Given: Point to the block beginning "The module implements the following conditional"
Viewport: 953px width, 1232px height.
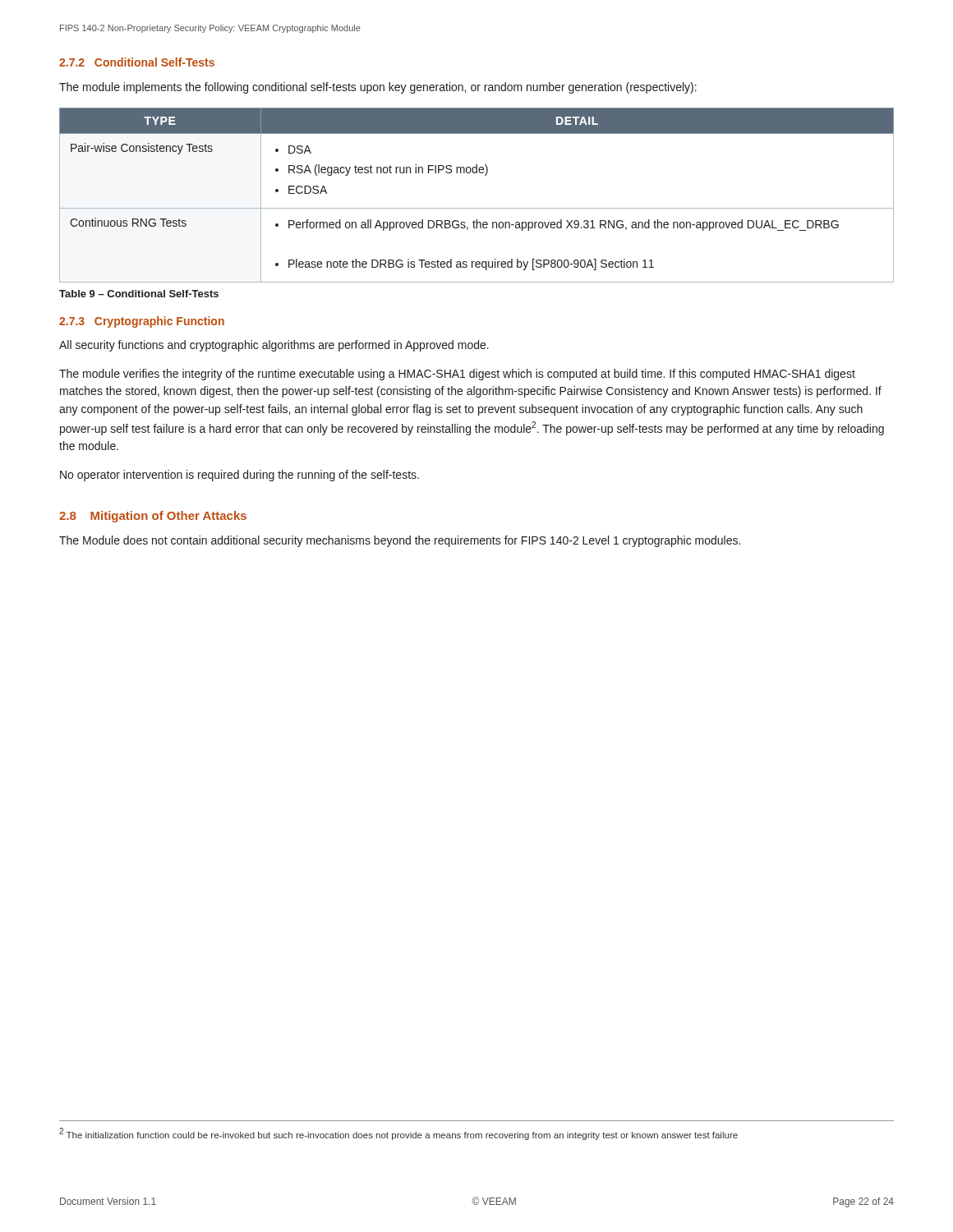Looking at the screenshot, I should (x=476, y=88).
